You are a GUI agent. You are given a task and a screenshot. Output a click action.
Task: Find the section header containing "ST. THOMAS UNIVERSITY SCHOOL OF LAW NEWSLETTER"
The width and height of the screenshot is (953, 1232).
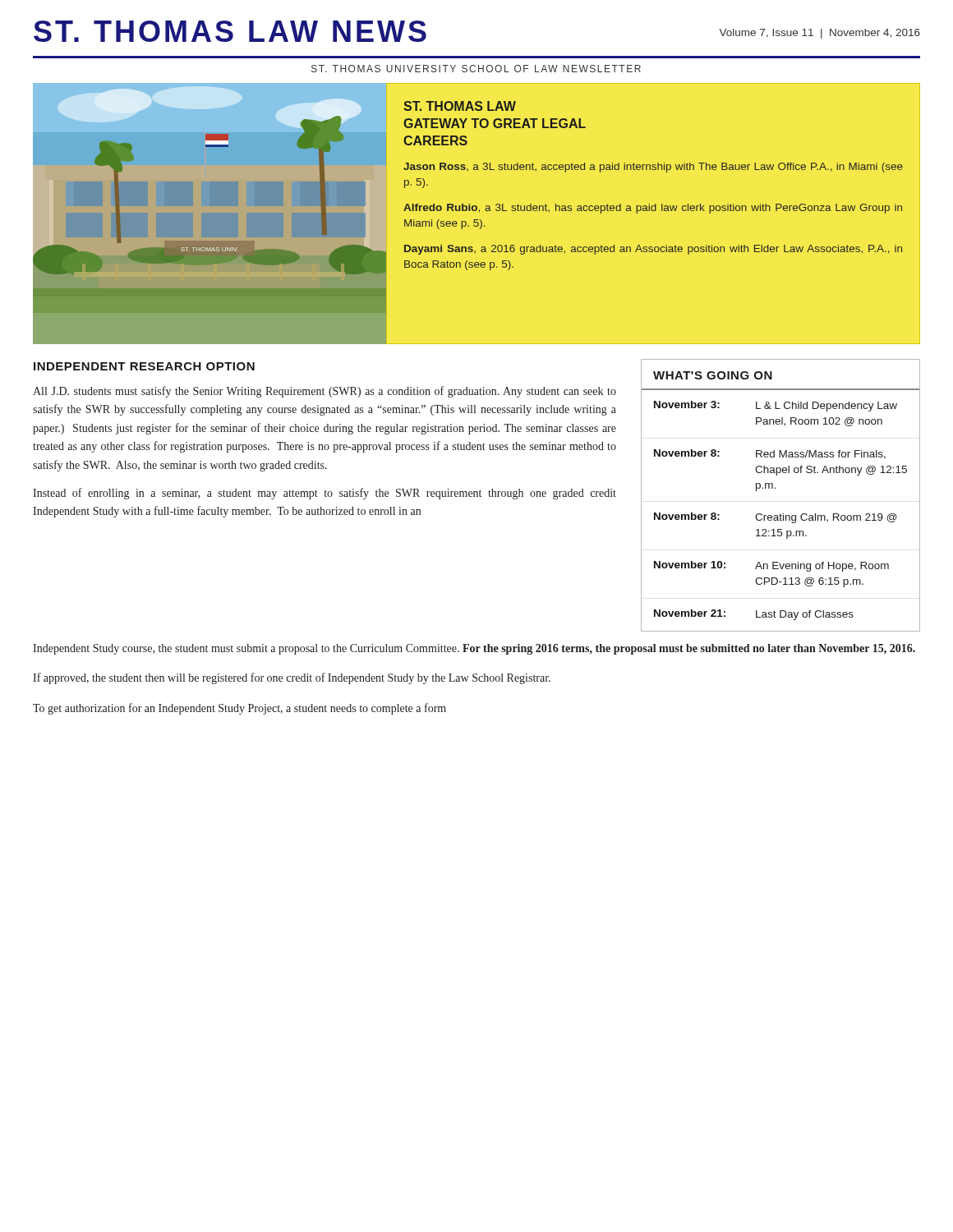476,69
